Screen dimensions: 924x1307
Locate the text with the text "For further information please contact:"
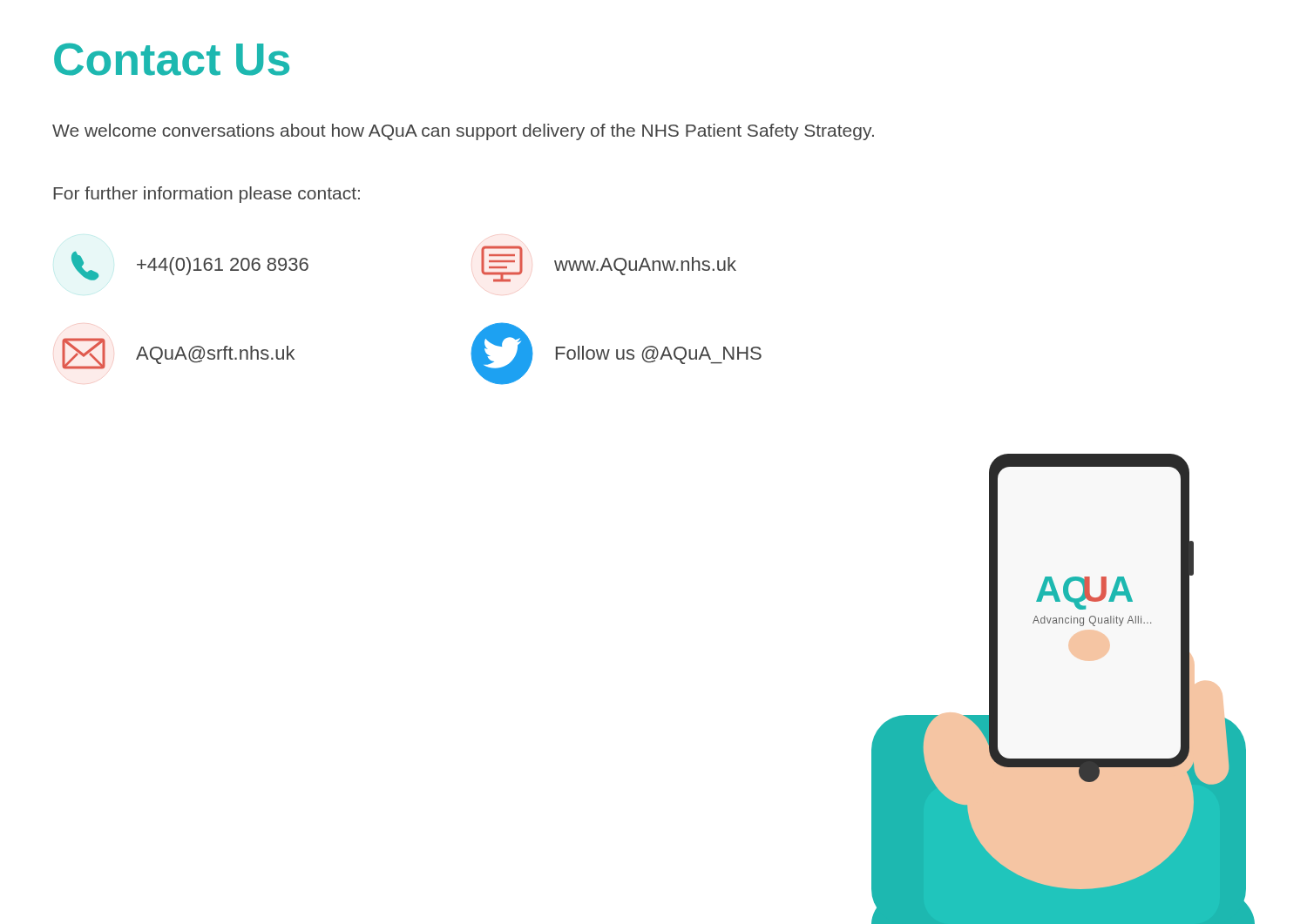pyautogui.click(x=207, y=193)
